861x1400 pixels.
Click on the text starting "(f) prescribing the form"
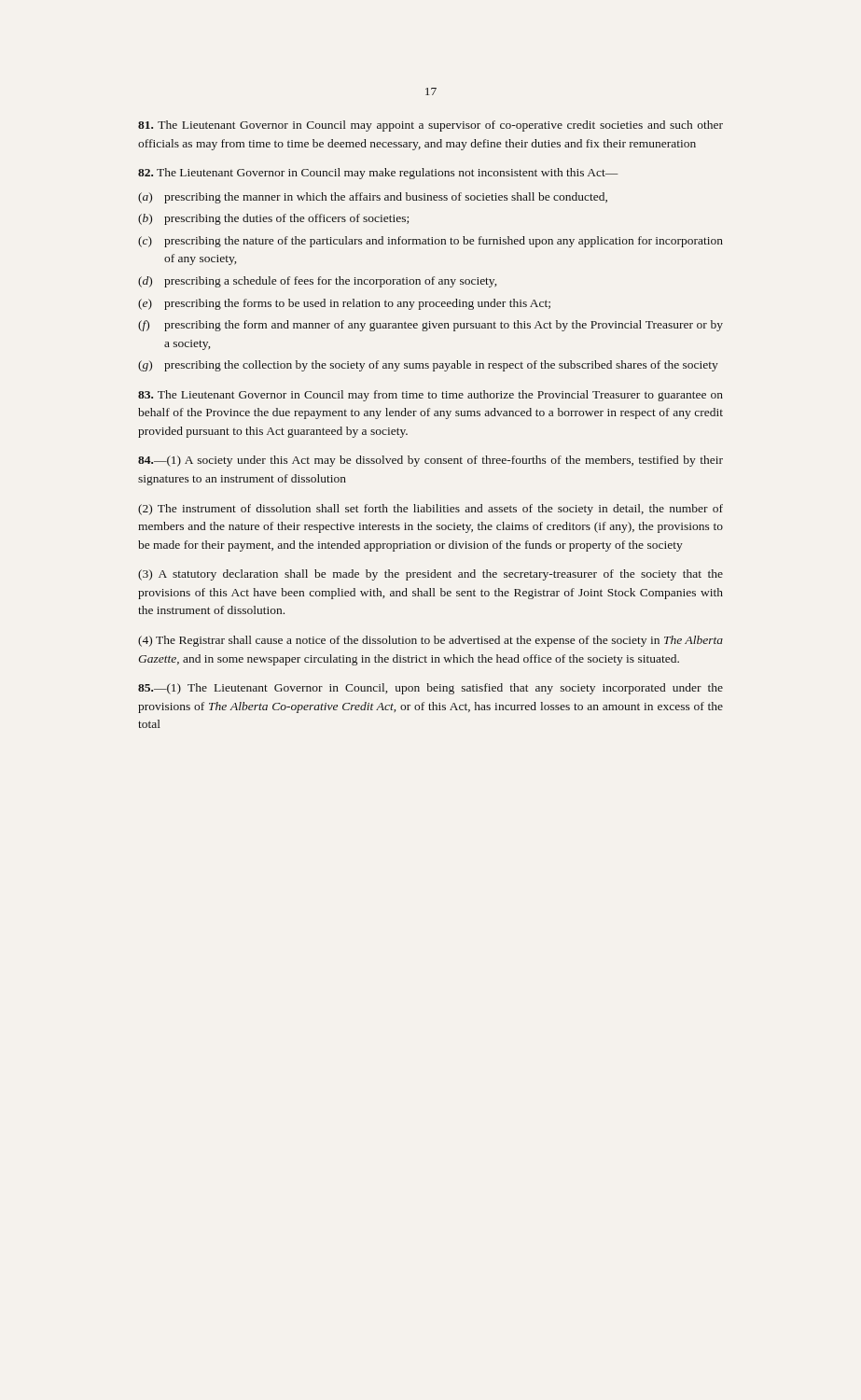pos(430,334)
